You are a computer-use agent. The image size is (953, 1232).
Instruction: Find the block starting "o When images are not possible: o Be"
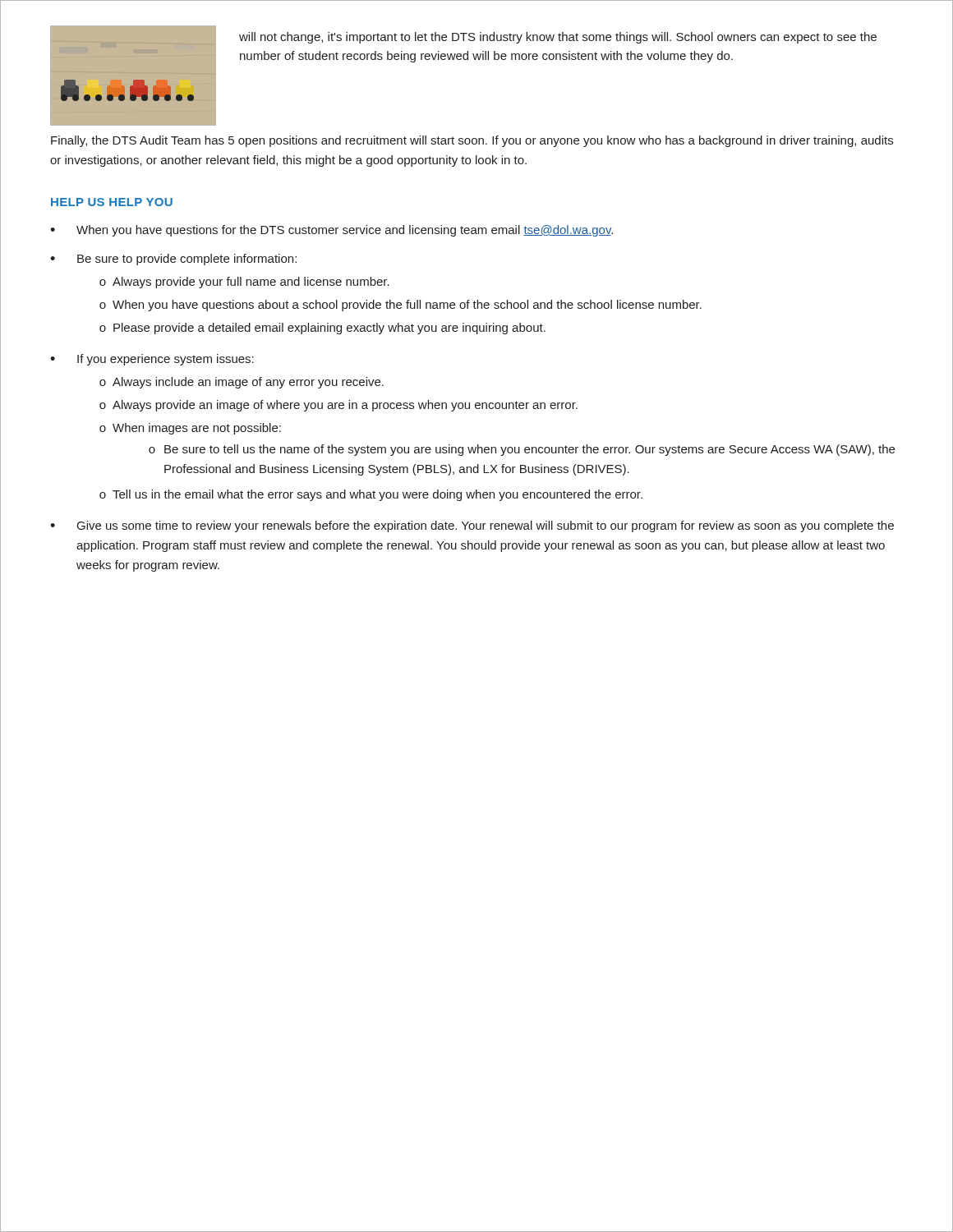490,450
